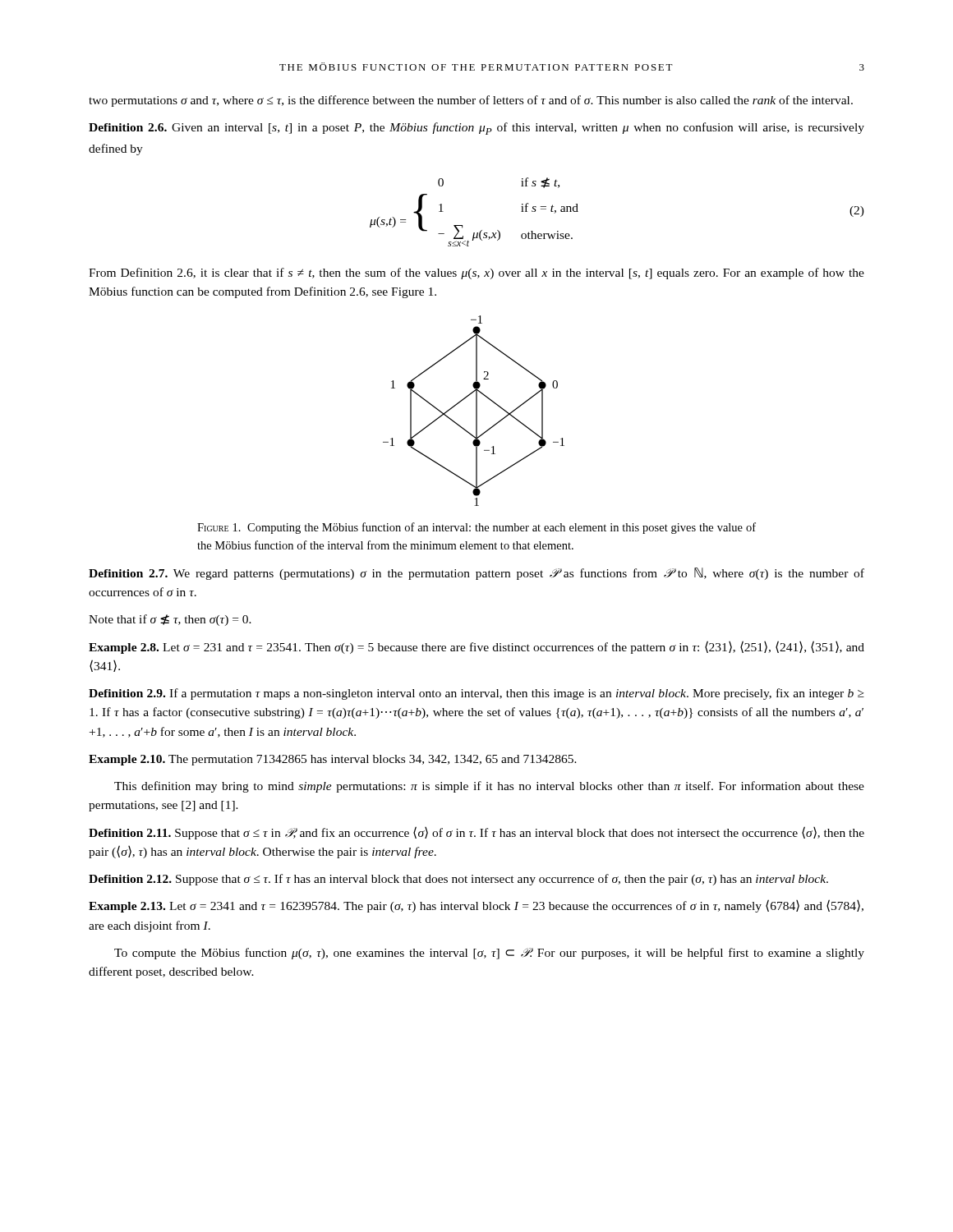Find the text starting "Definition 2.6. Given an interval"

pyautogui.click(x=476, y=138)
